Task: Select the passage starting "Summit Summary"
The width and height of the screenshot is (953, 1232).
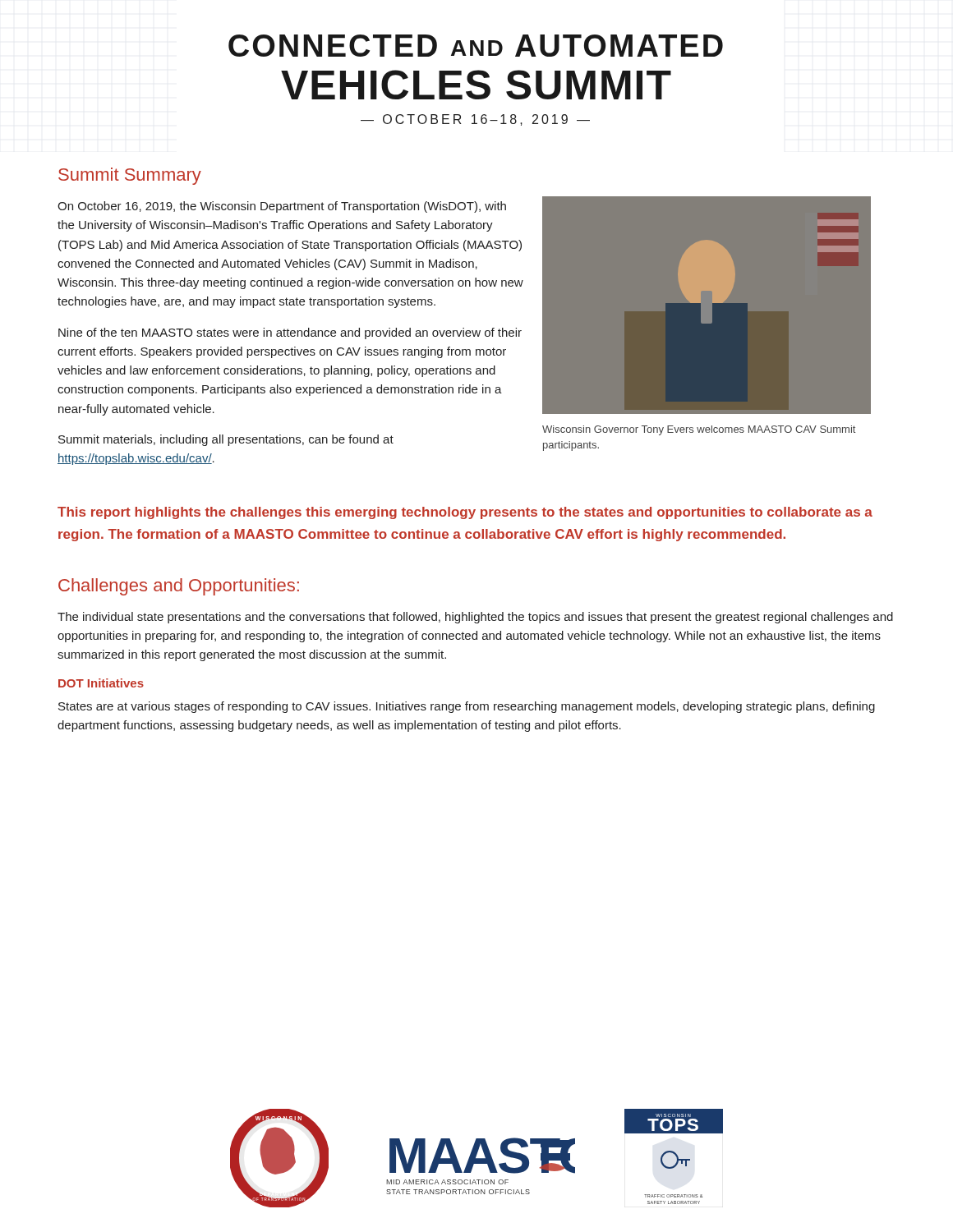Action: (129, 175)
